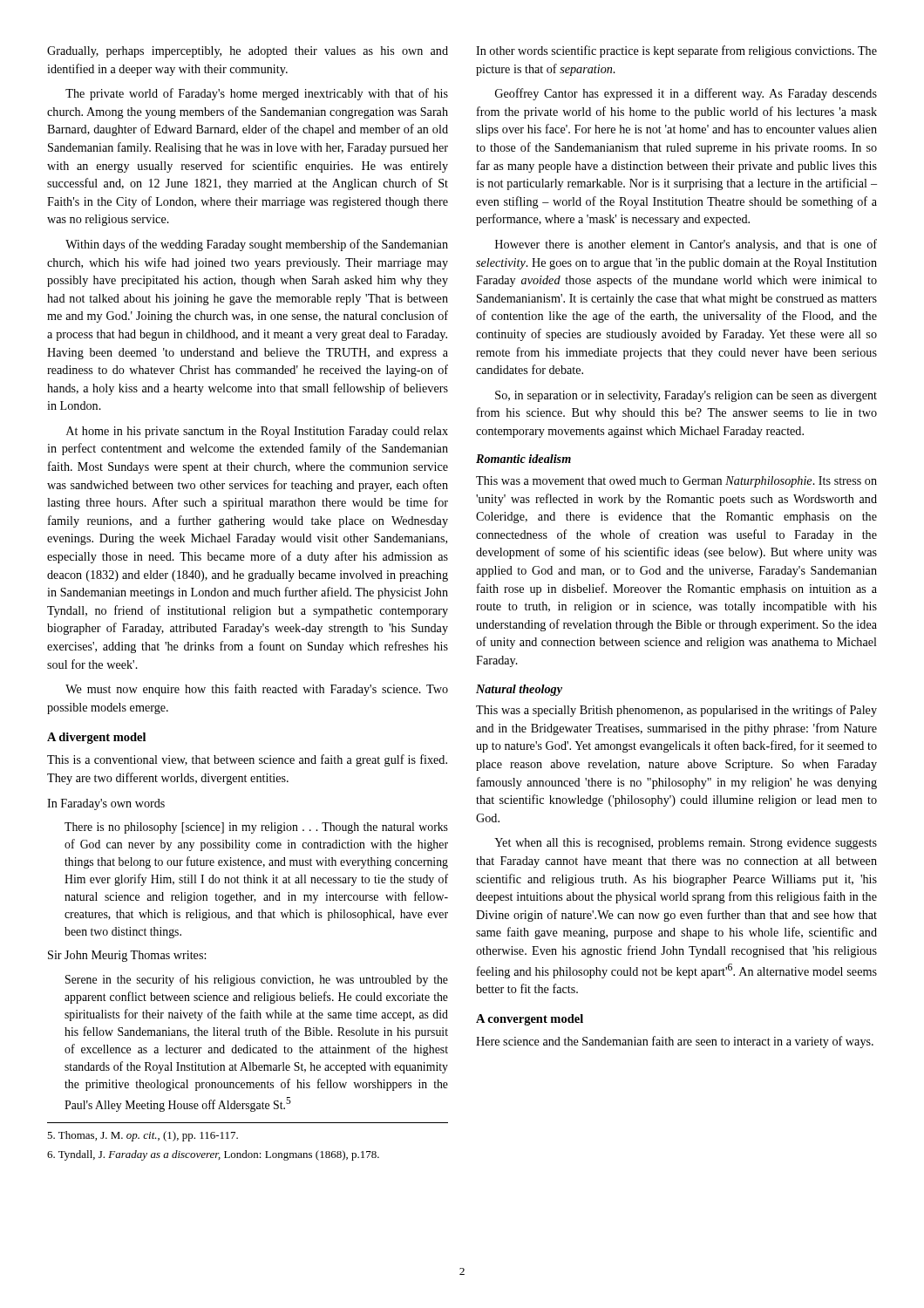Find the text starting "In other words scientific"
Viewport: 924px width, 1308px height.
click(x=676, y=241)
